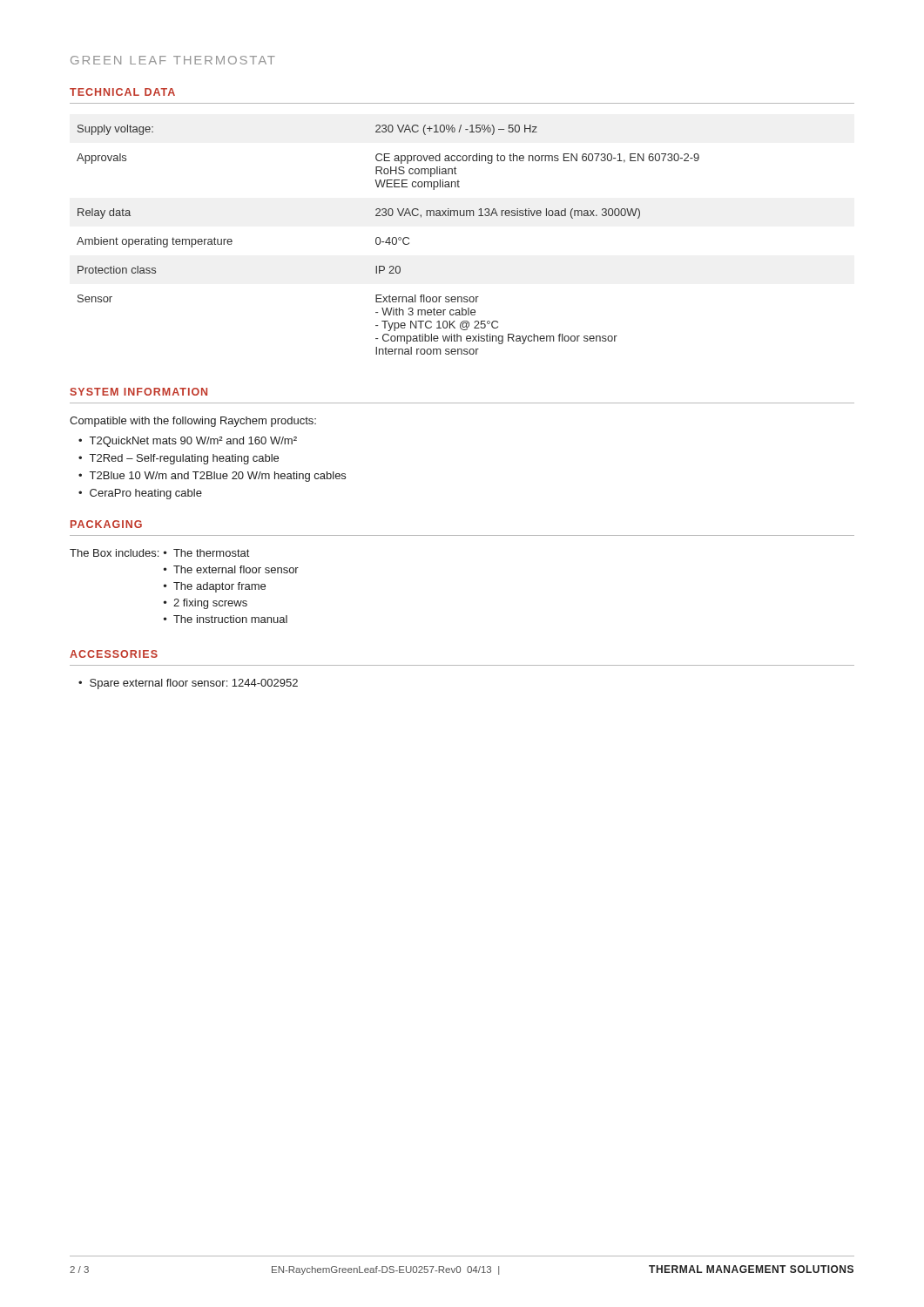
Task: Find the section header that reads "TECHNICAL DATA"
Action: 123,92
